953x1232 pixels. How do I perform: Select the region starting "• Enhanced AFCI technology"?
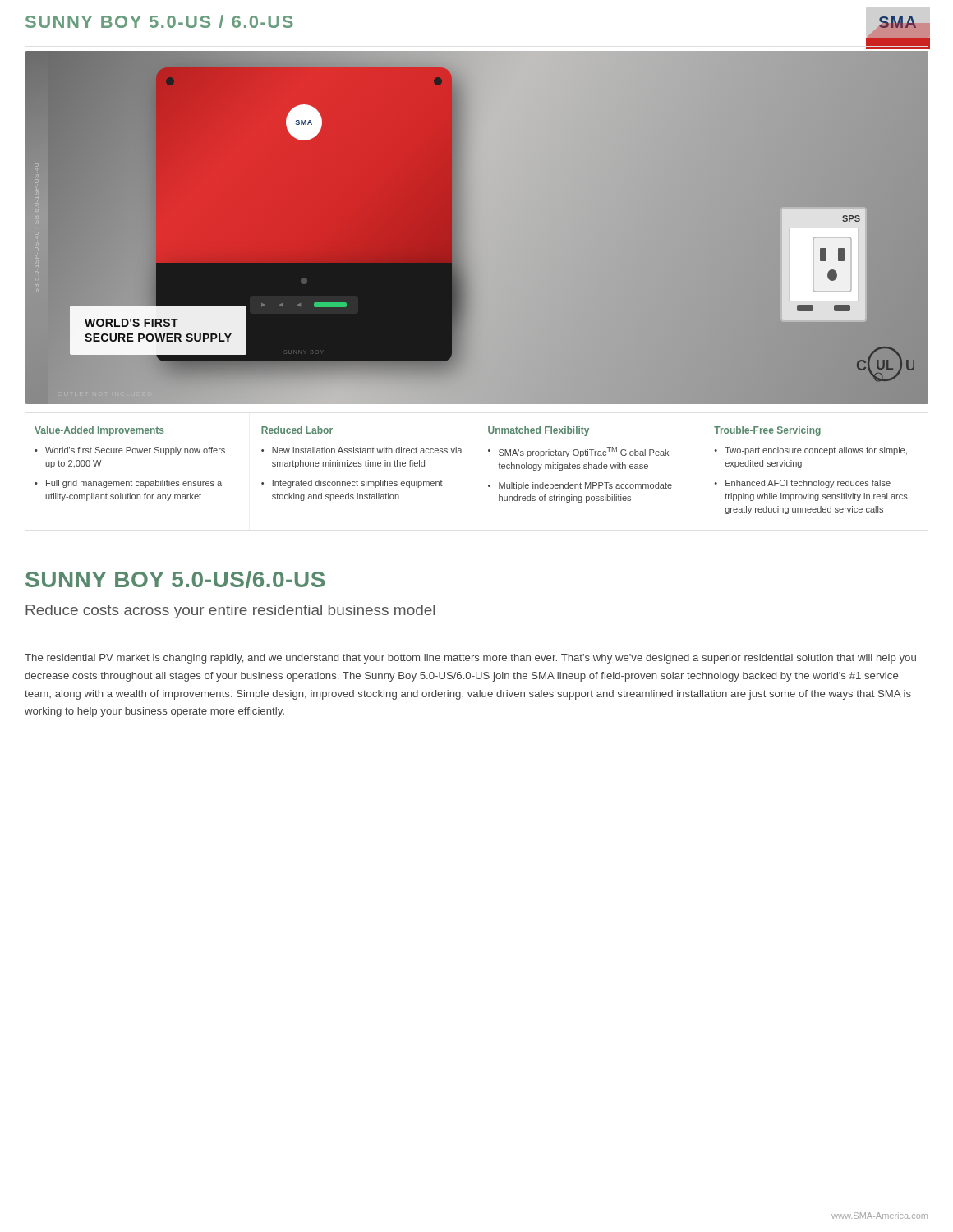point(812,496)
